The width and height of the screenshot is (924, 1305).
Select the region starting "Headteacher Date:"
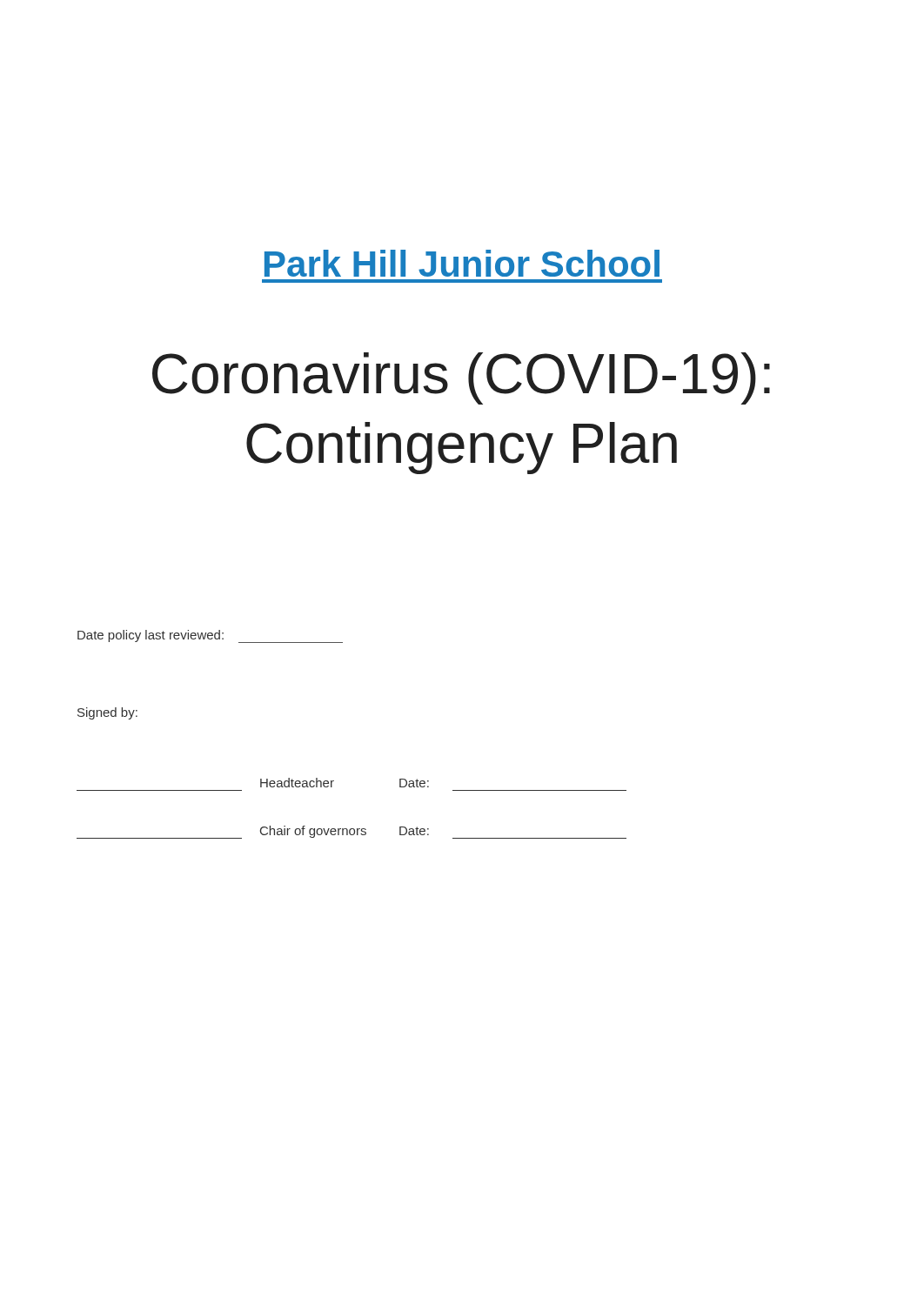click(x=295, y=783)
